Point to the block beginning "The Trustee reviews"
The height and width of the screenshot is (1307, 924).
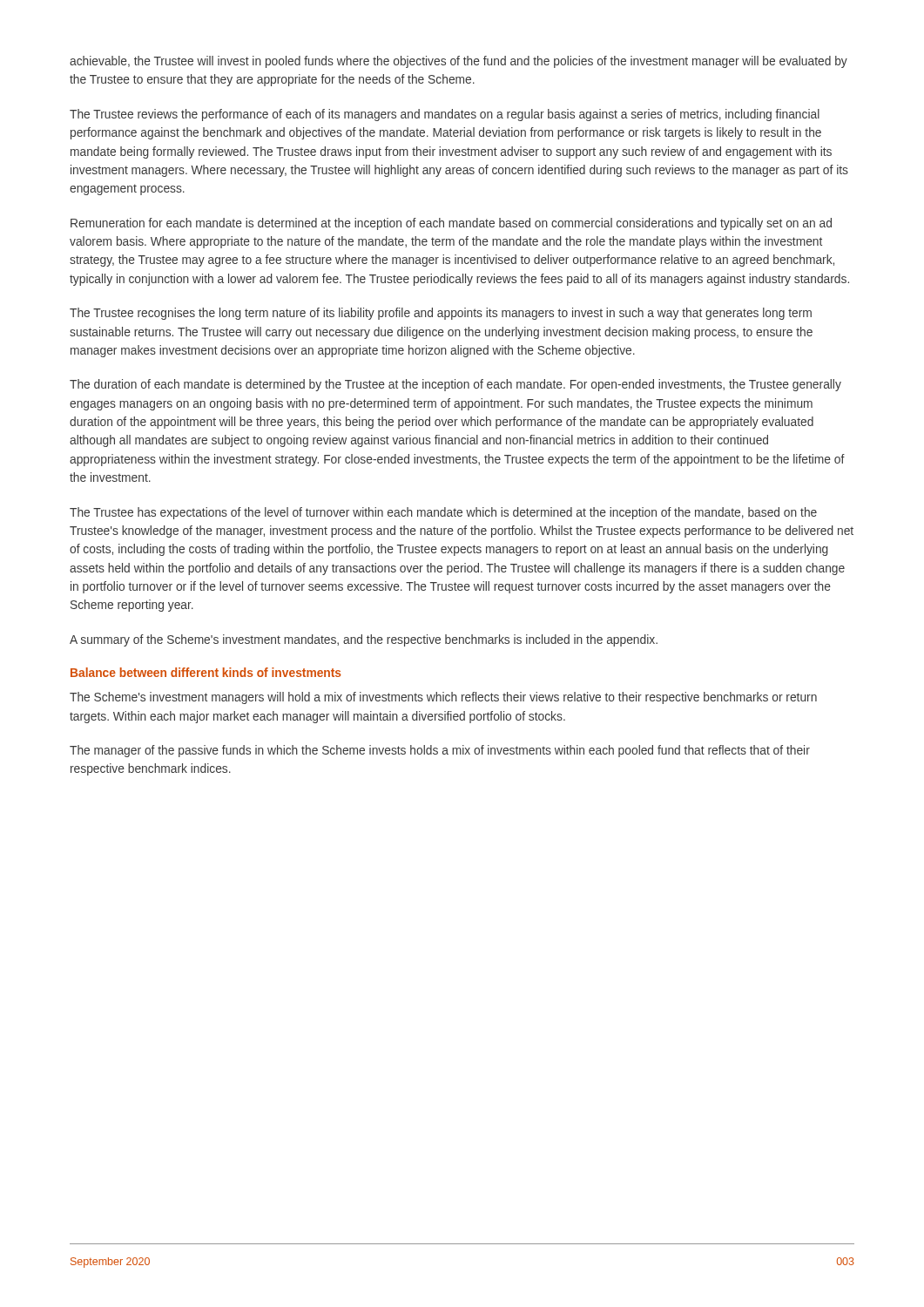pos(459,152)
